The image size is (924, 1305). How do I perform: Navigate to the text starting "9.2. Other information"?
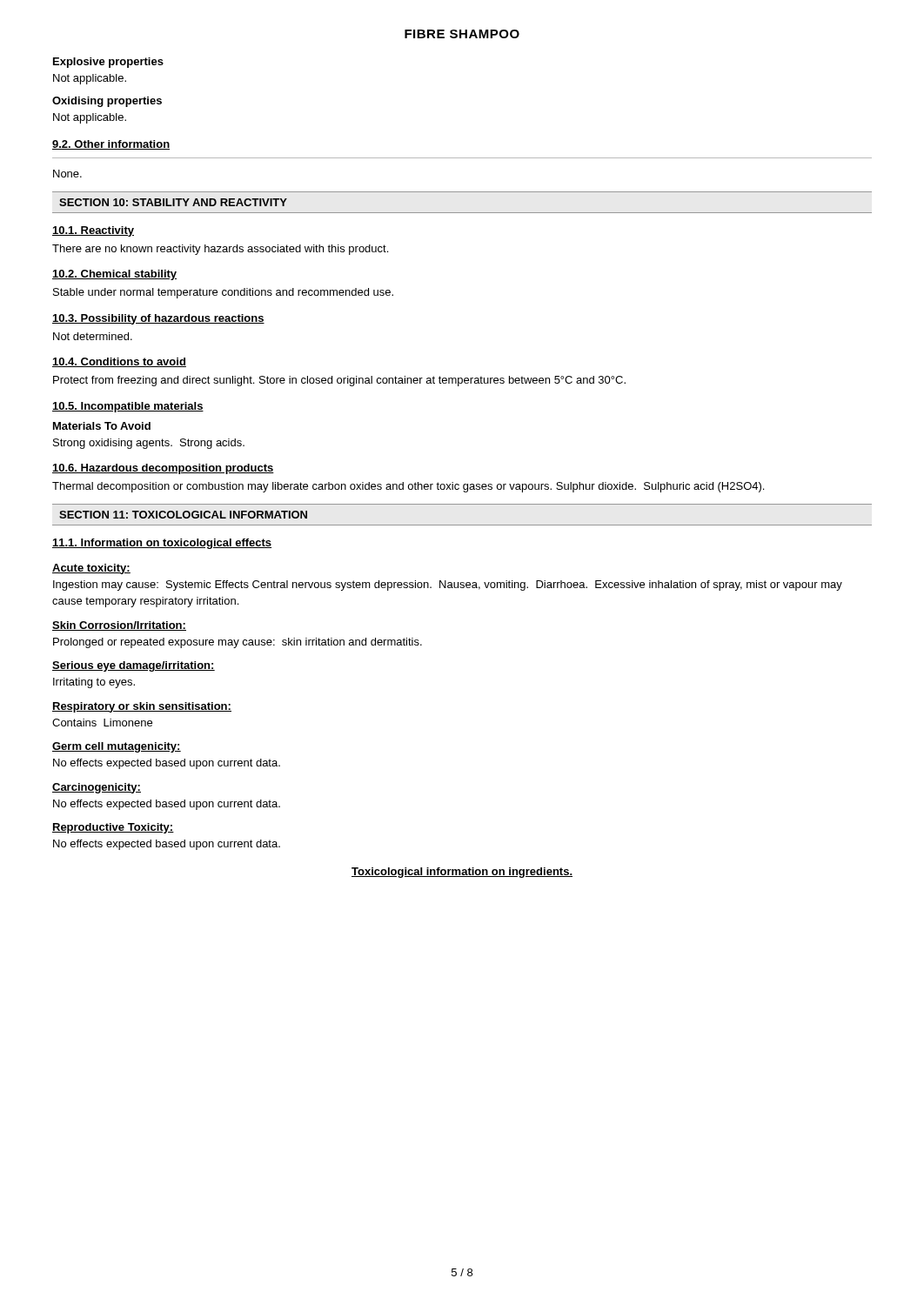click(111, 144)
